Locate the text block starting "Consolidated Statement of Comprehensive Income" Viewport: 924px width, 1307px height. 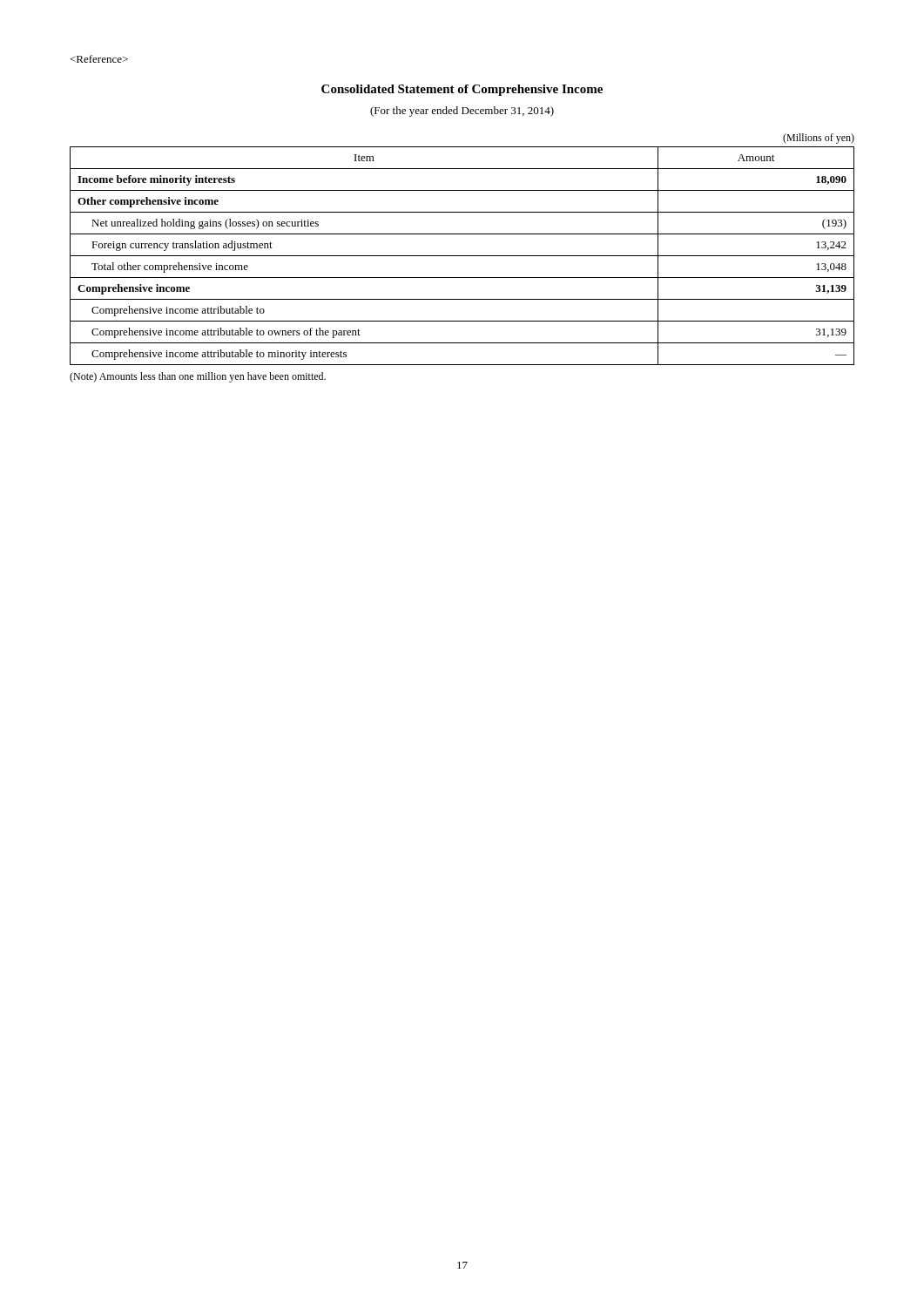(x=462, y=89)
